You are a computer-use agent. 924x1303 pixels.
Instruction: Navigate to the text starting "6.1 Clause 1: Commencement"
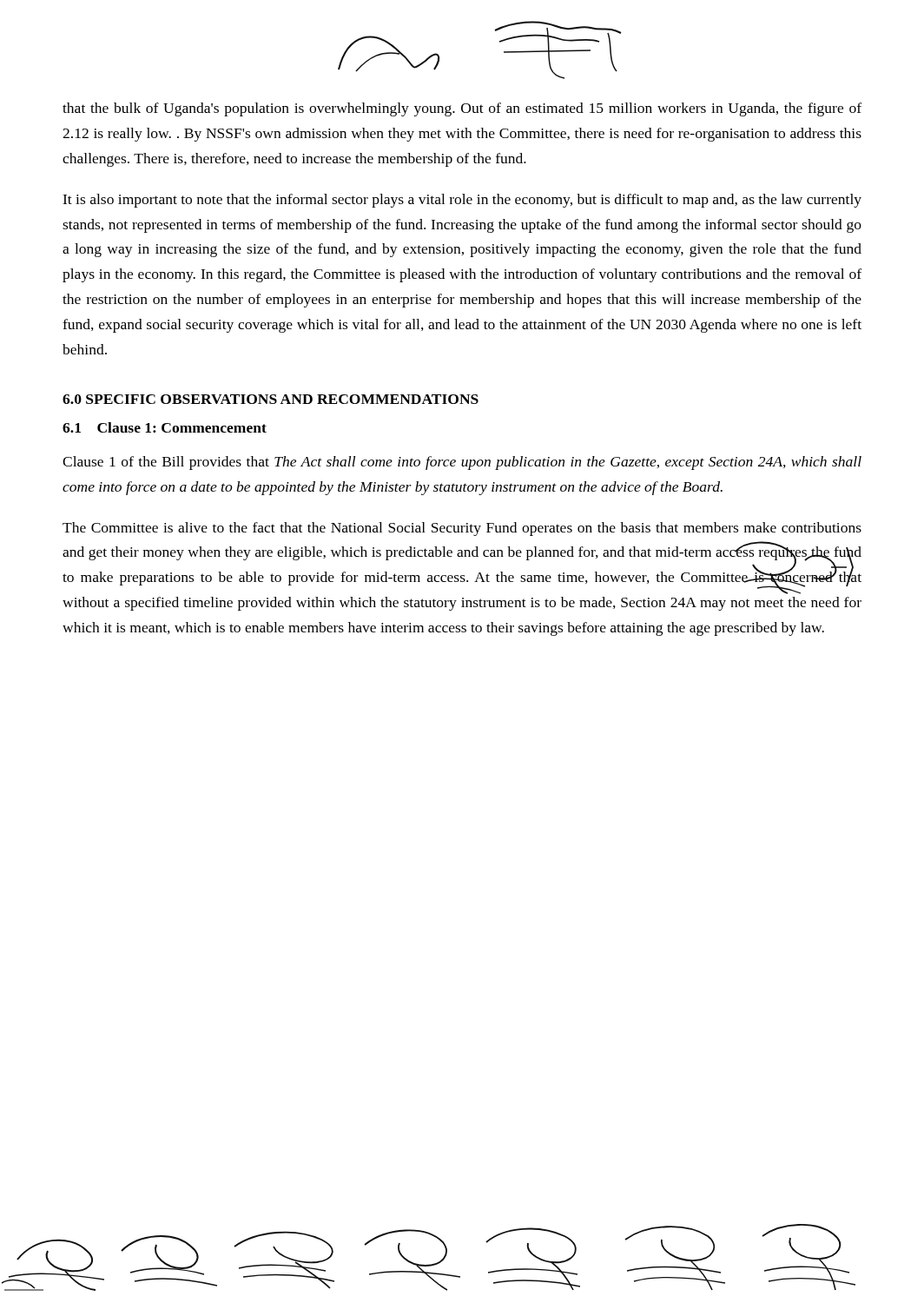(x=164, y=427)
